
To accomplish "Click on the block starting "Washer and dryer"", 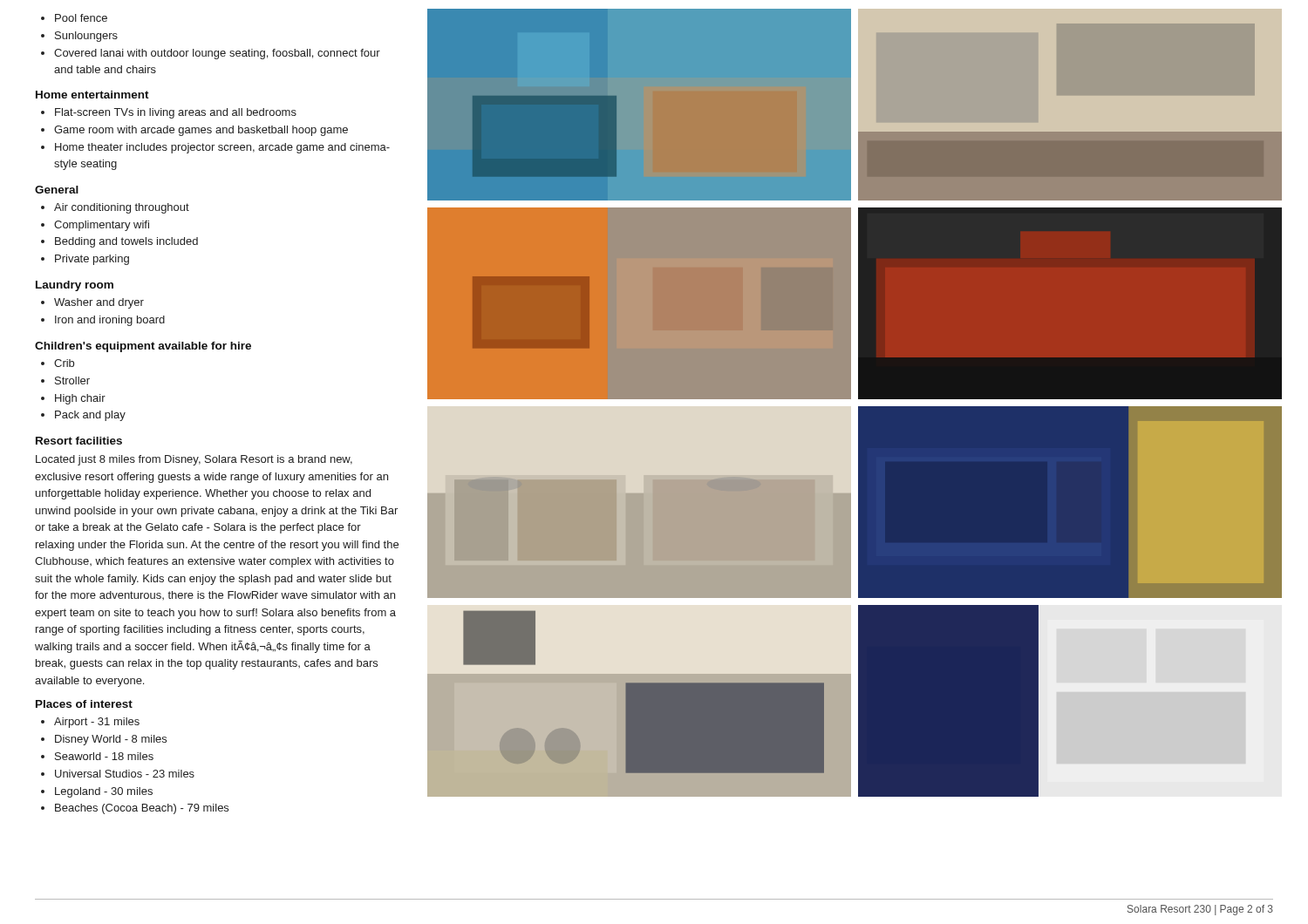I will (99, 303).
